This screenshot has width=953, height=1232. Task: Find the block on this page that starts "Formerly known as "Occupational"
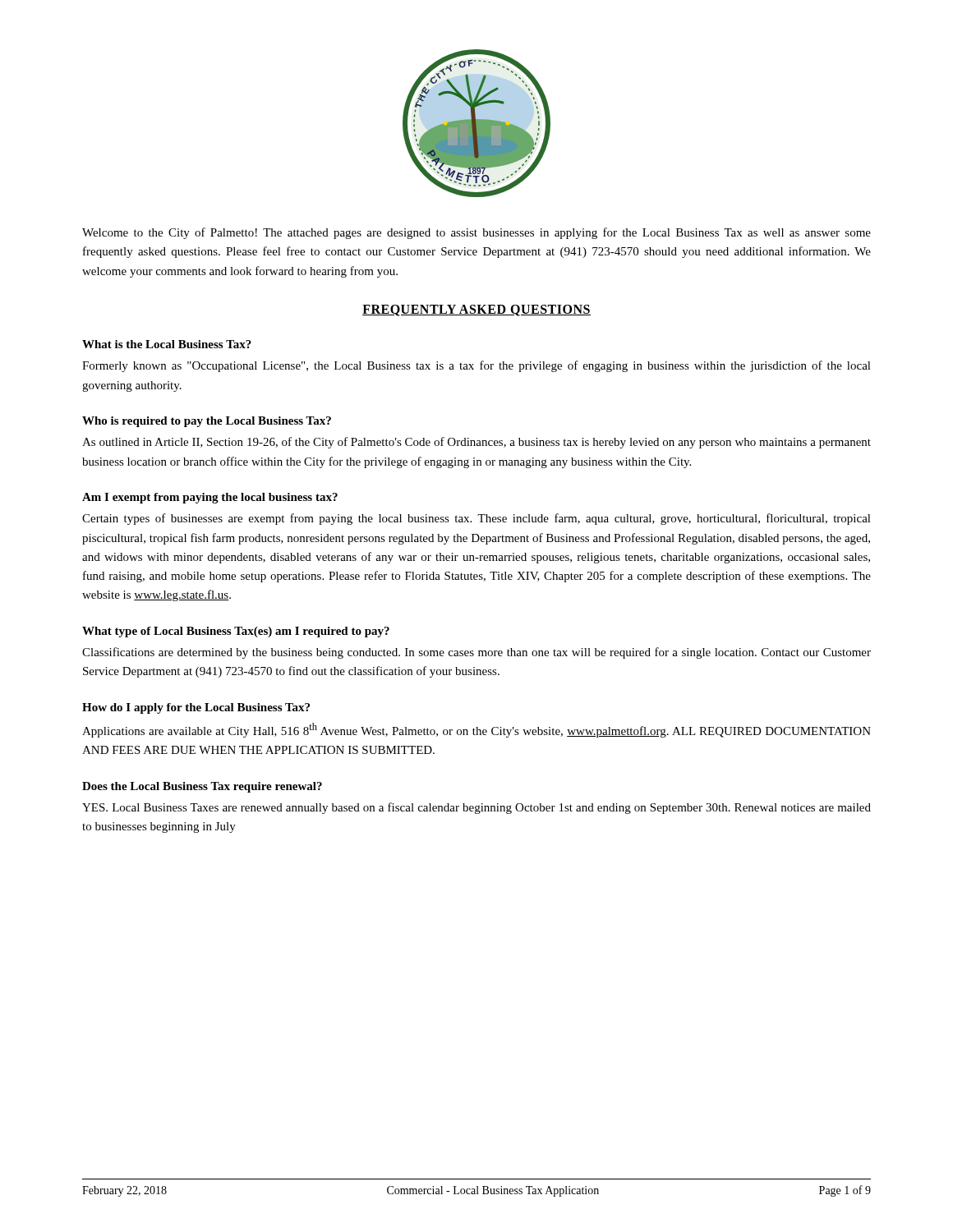point(476,375)
